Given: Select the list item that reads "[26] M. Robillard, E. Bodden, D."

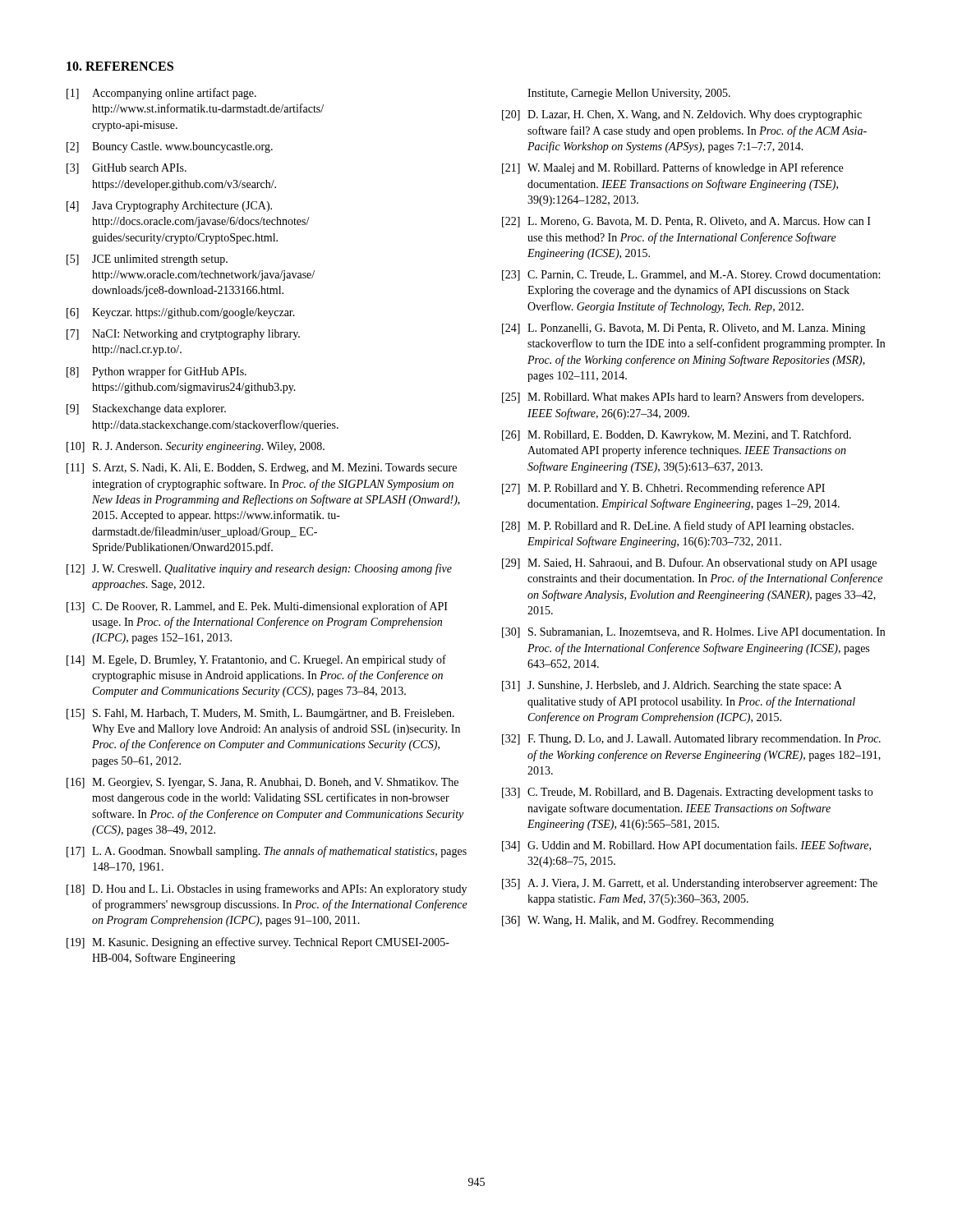Looking at the screenshot, I should click(694, 451).
